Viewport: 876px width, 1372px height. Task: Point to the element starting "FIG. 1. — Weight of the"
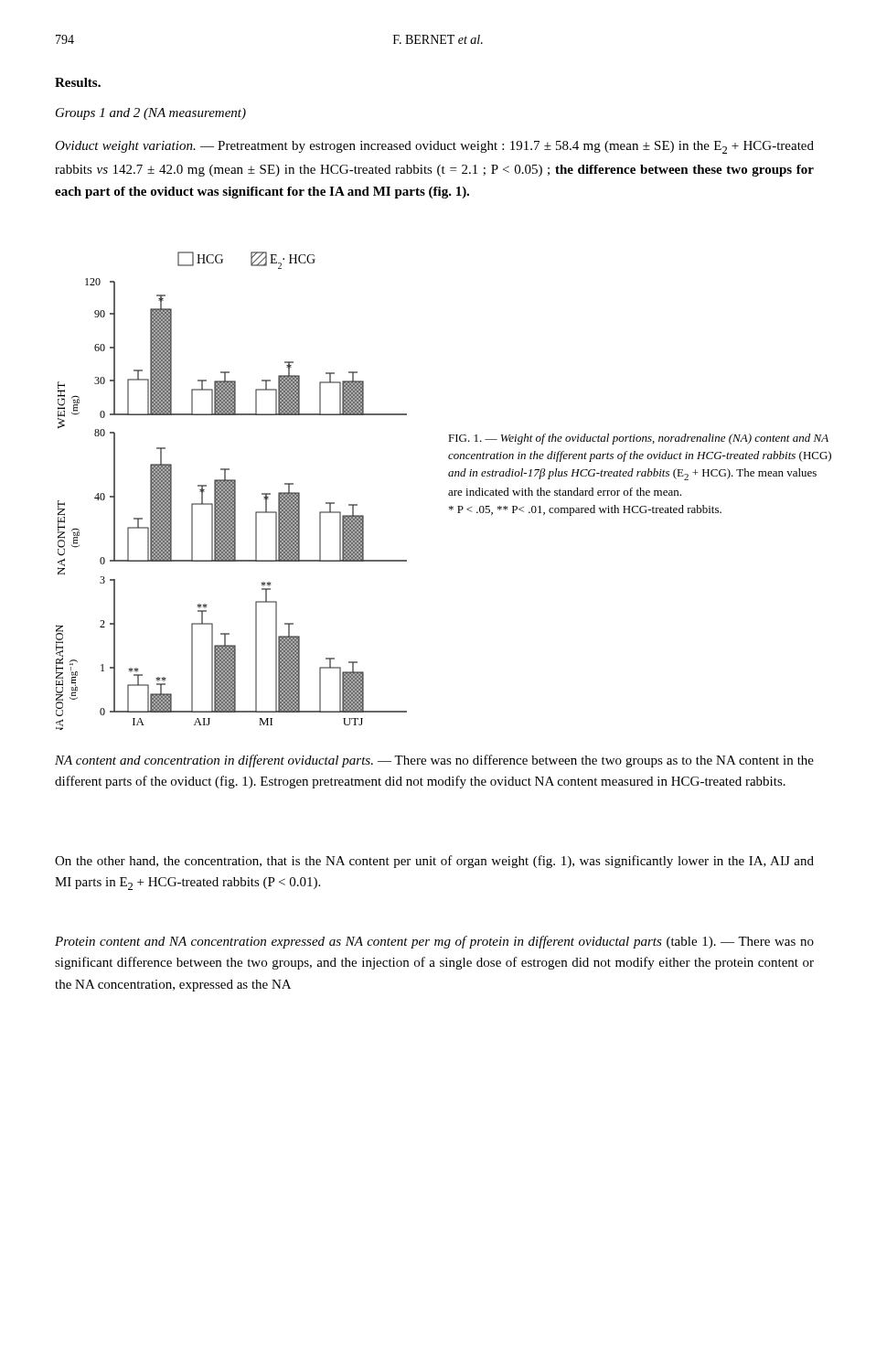point(640,473)
